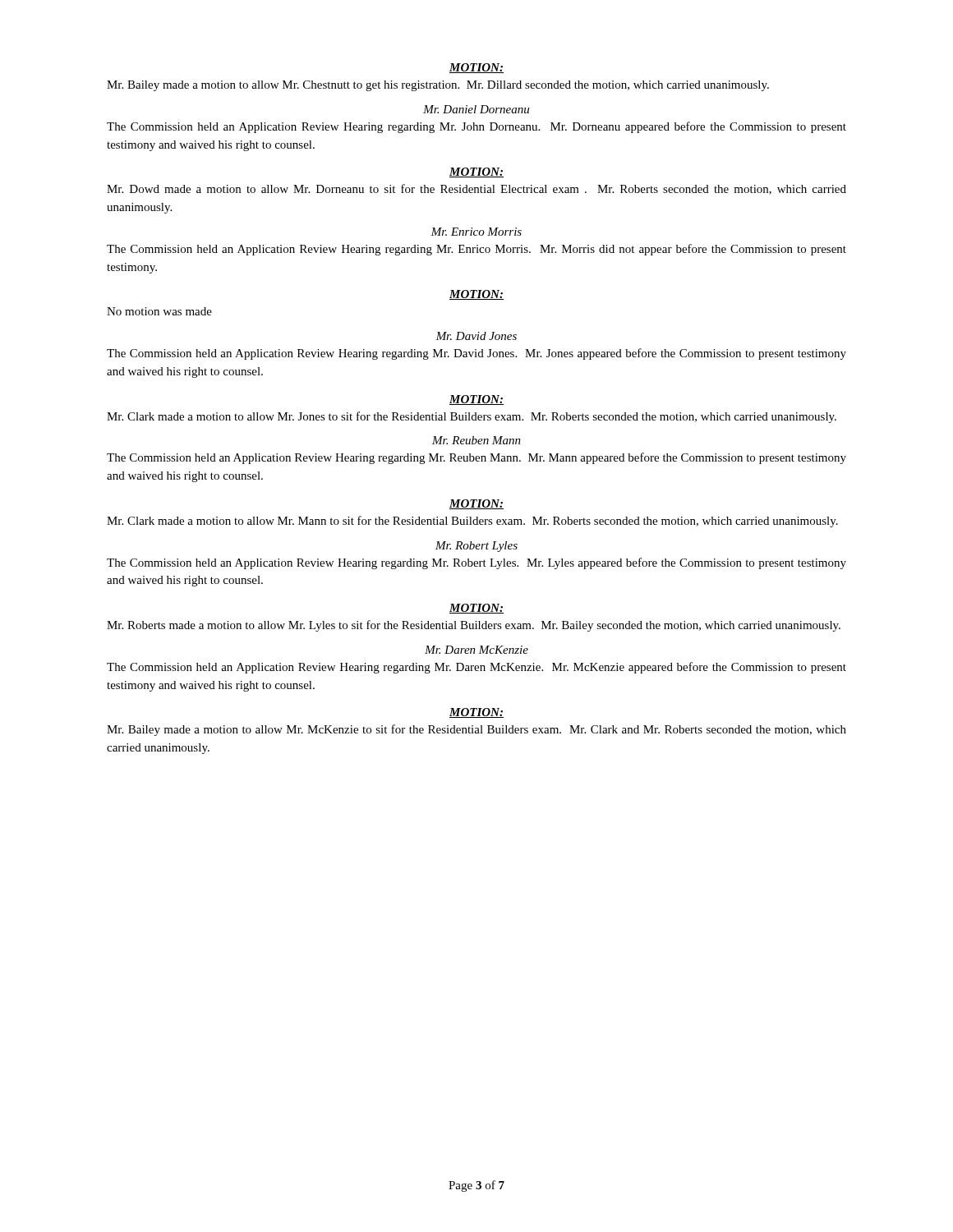Navigate to the block starting "No motion was made"
The width and height of the screenshot is (953, 1232).
(159, 312)
